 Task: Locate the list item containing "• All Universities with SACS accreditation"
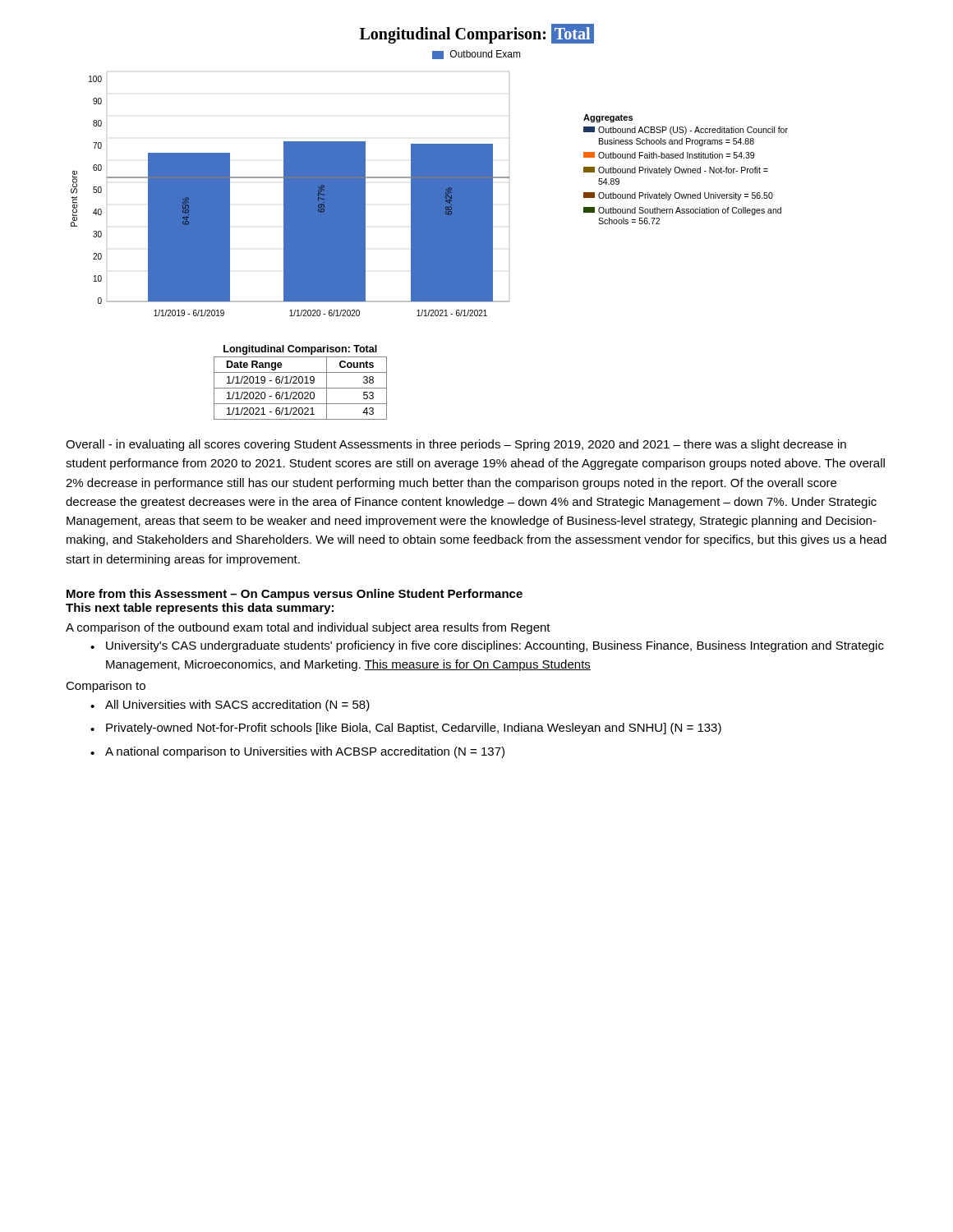coord(230,705)
